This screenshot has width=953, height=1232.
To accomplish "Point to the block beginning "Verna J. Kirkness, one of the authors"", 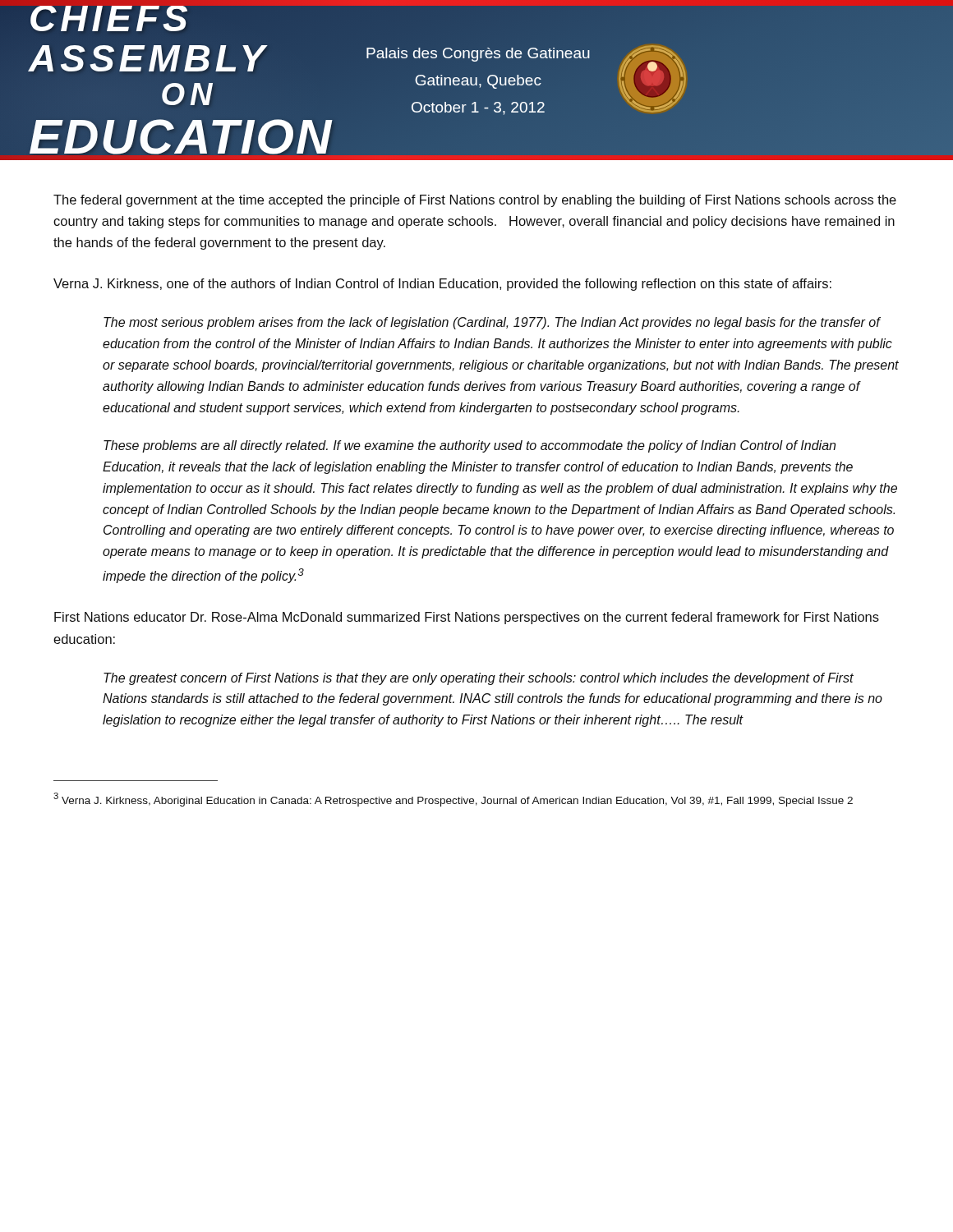I will pos(443,283).
